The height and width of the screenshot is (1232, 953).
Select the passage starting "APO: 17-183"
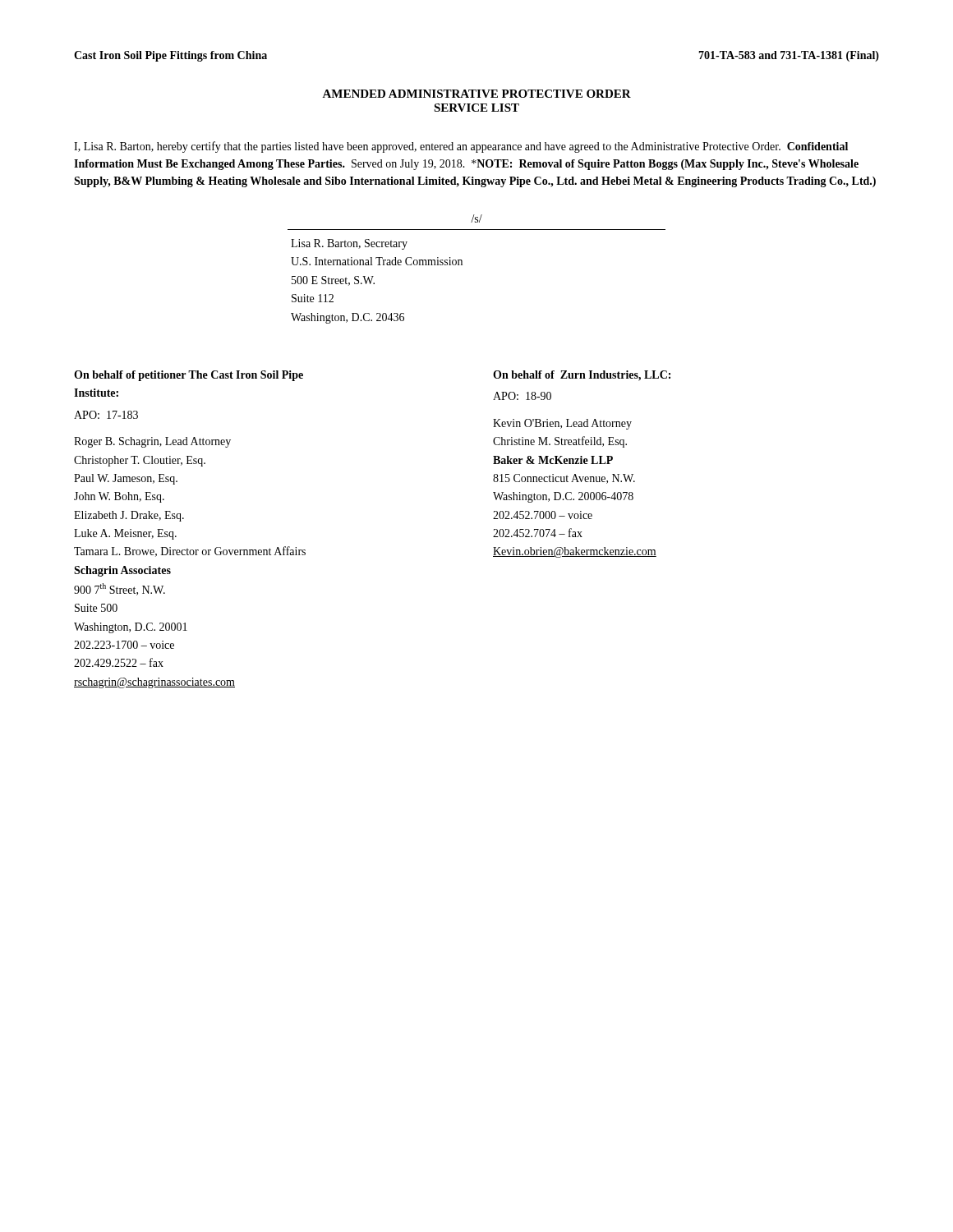(106, 415)
